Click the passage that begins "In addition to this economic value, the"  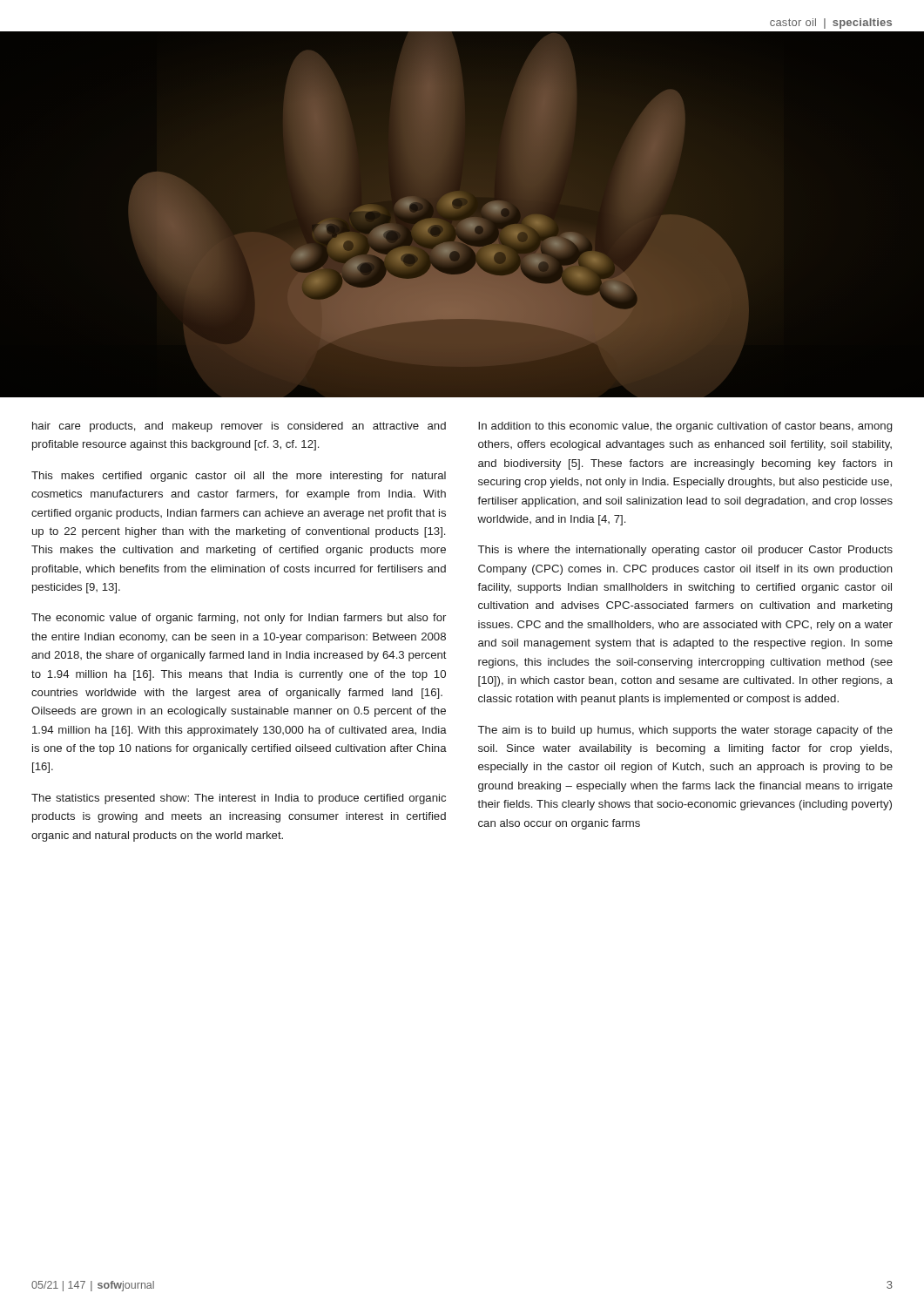(685, 624)
